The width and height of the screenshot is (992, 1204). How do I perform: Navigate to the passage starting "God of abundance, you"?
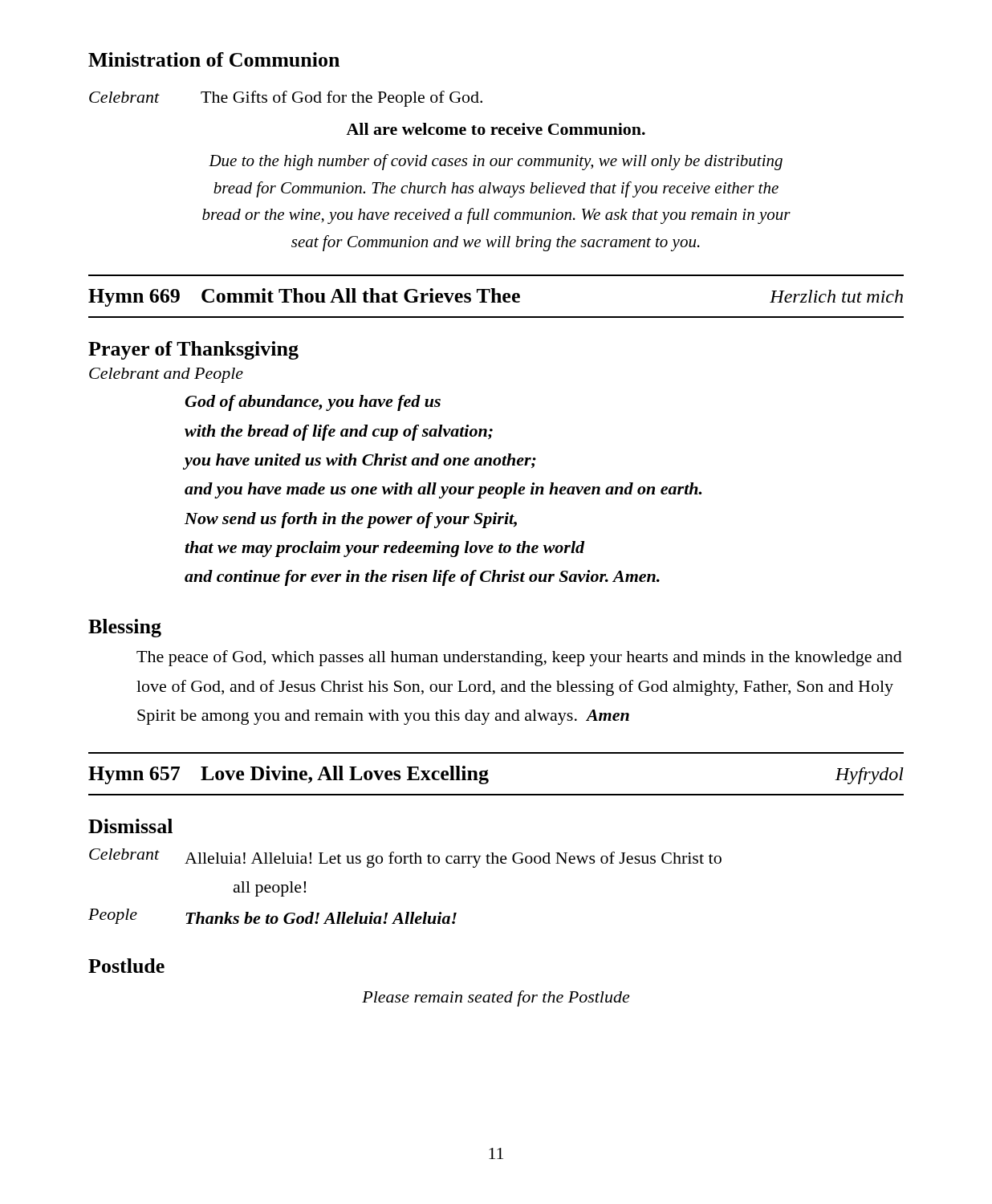click(444, 489)
